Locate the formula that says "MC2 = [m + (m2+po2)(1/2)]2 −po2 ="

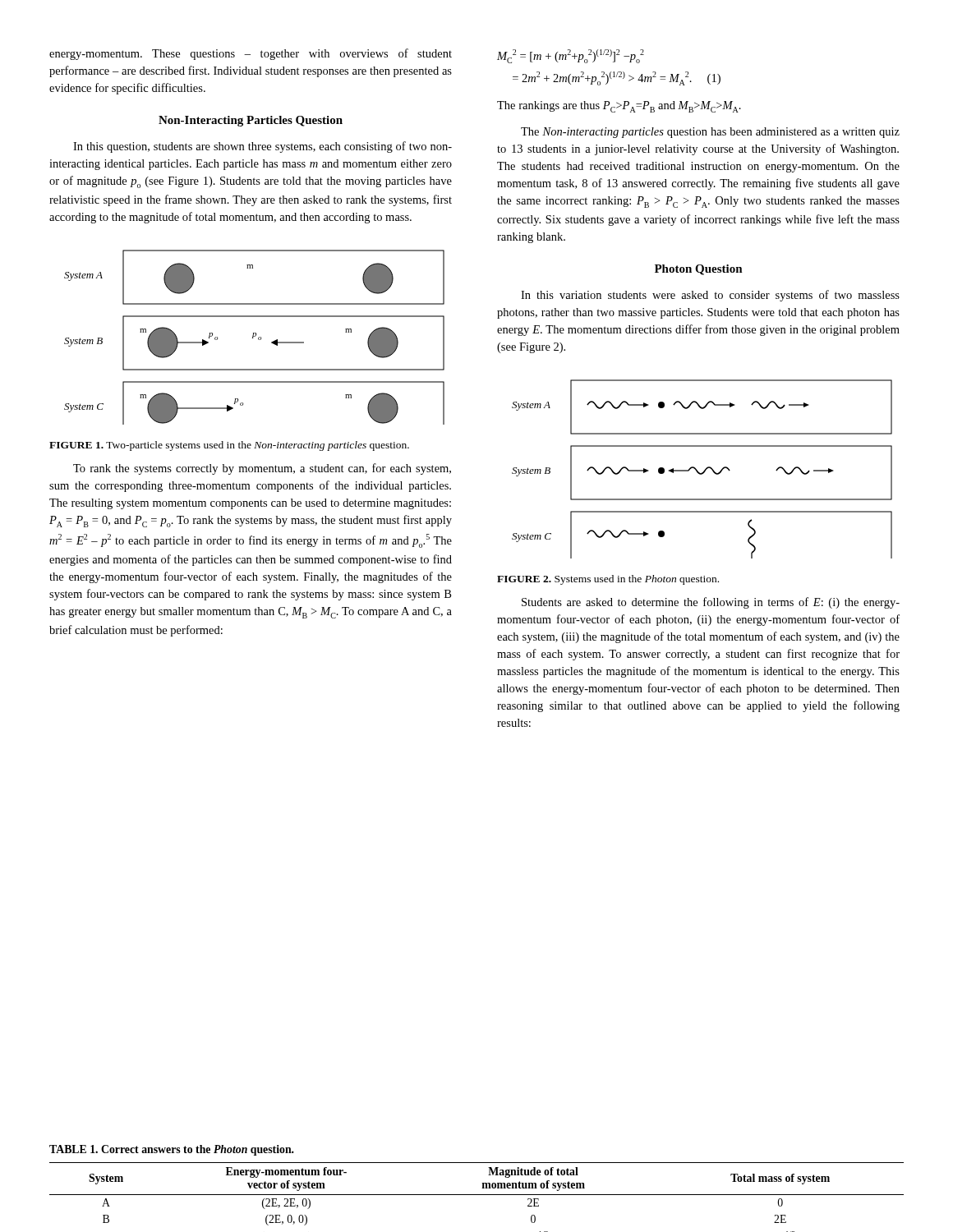click(x=698, y=67)
